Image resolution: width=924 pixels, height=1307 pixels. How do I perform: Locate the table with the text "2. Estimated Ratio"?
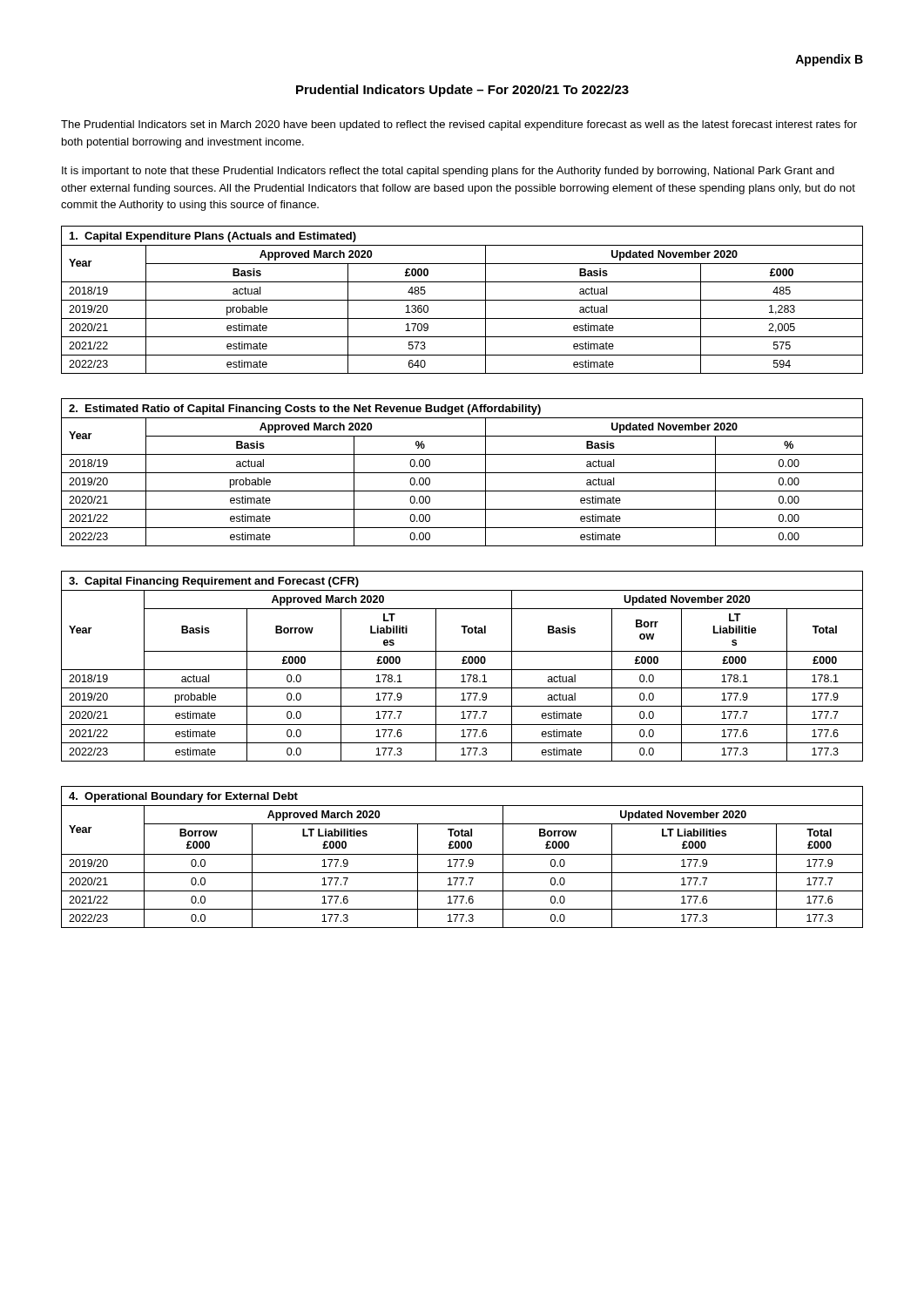462,472
